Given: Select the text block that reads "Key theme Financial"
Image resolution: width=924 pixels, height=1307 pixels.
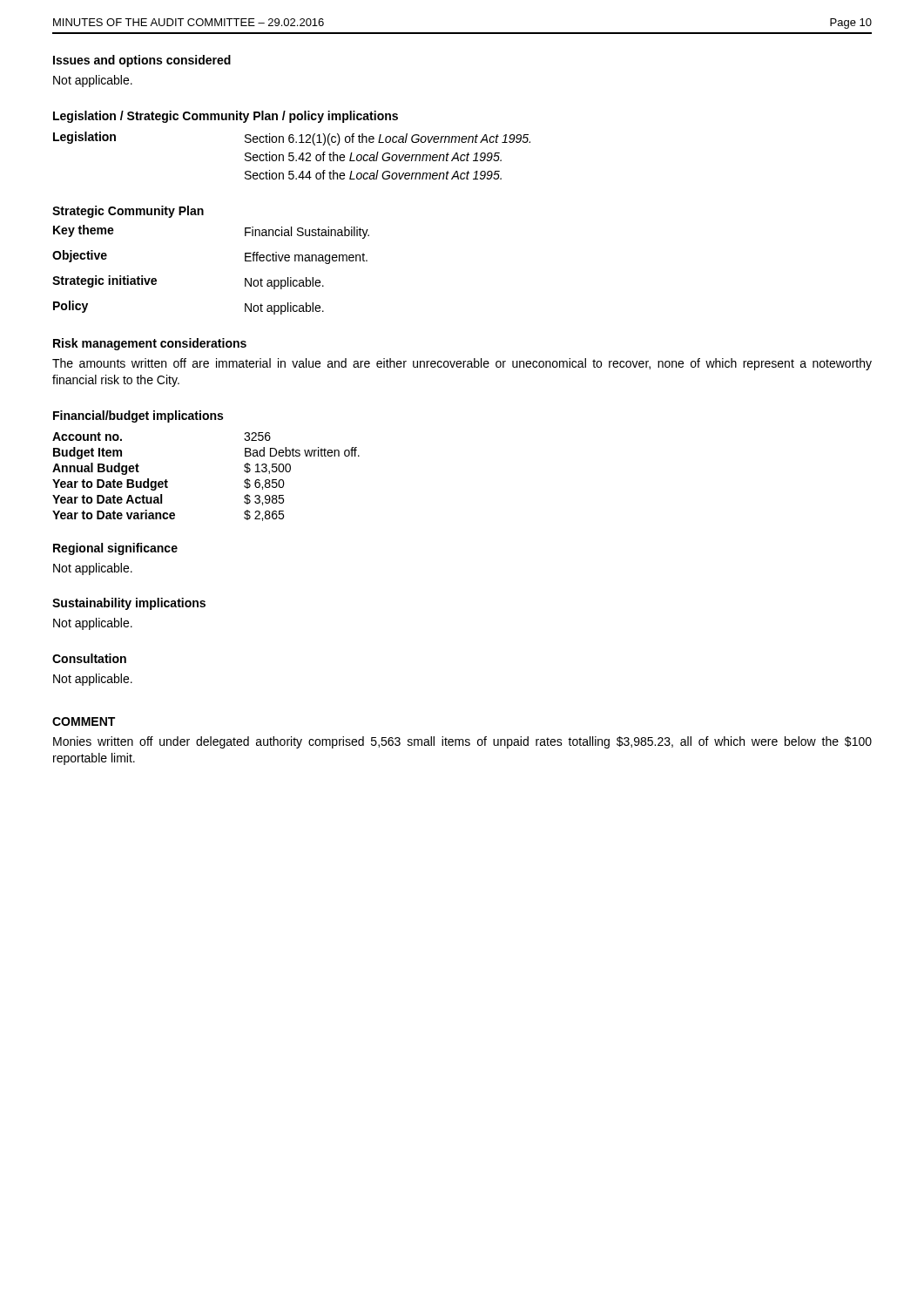Looking at the screenshot, I should click(84, 231).
